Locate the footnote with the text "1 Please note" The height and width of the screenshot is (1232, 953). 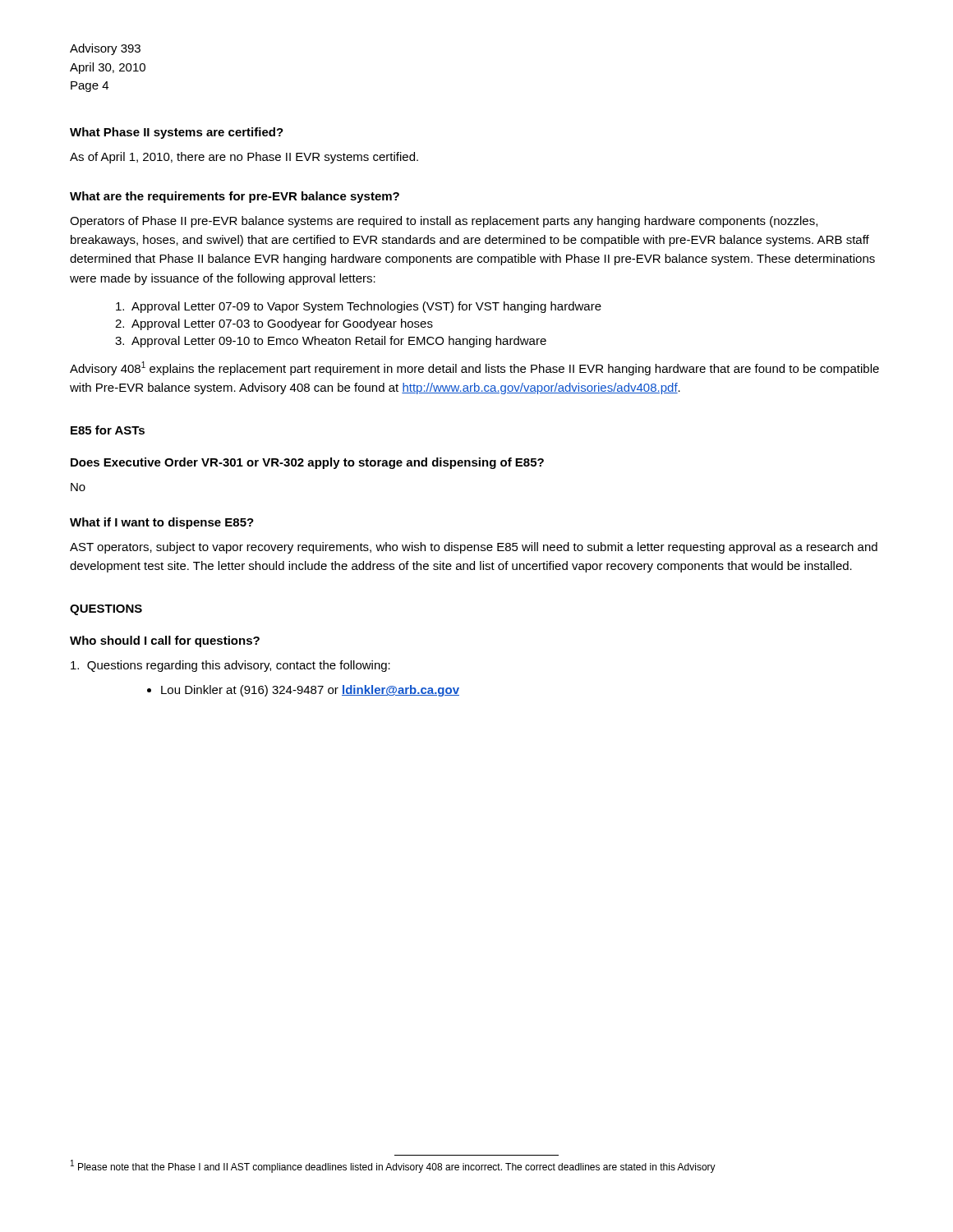point(393,1166)
